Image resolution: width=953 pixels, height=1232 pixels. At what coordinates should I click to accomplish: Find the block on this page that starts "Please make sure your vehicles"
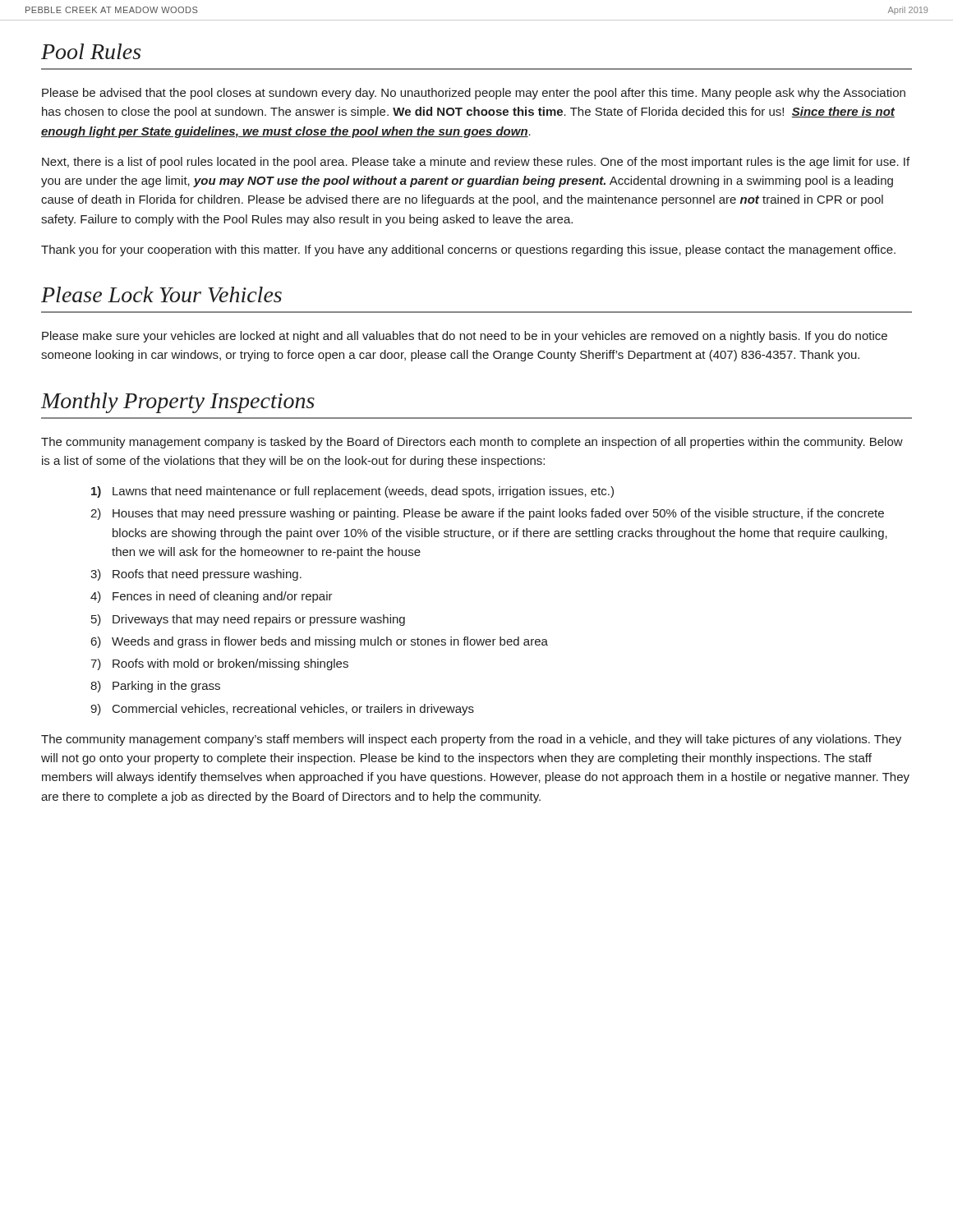coord(464,345)
